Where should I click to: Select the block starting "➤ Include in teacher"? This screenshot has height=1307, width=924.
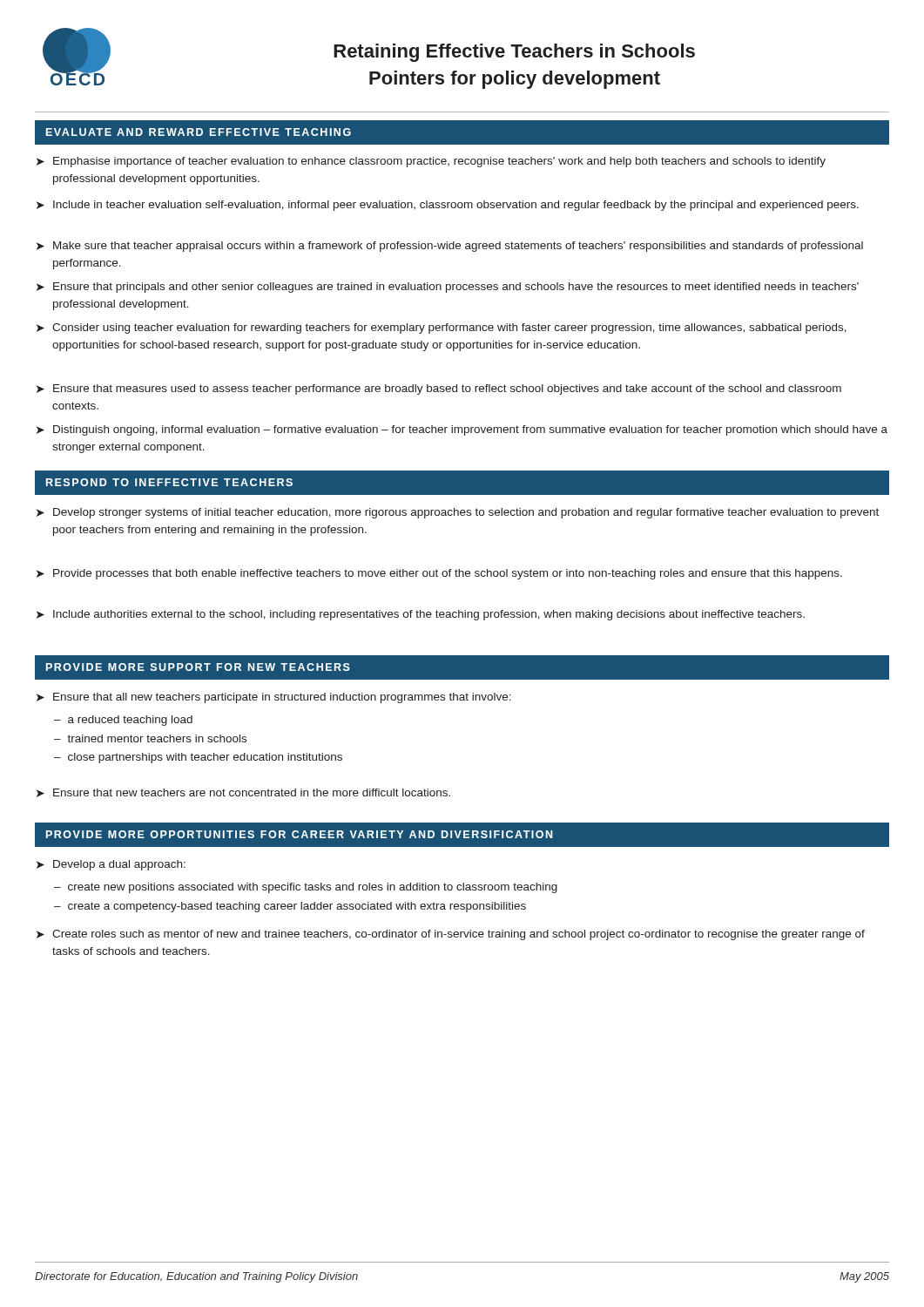pyautogui.click(x=447, y=205)
